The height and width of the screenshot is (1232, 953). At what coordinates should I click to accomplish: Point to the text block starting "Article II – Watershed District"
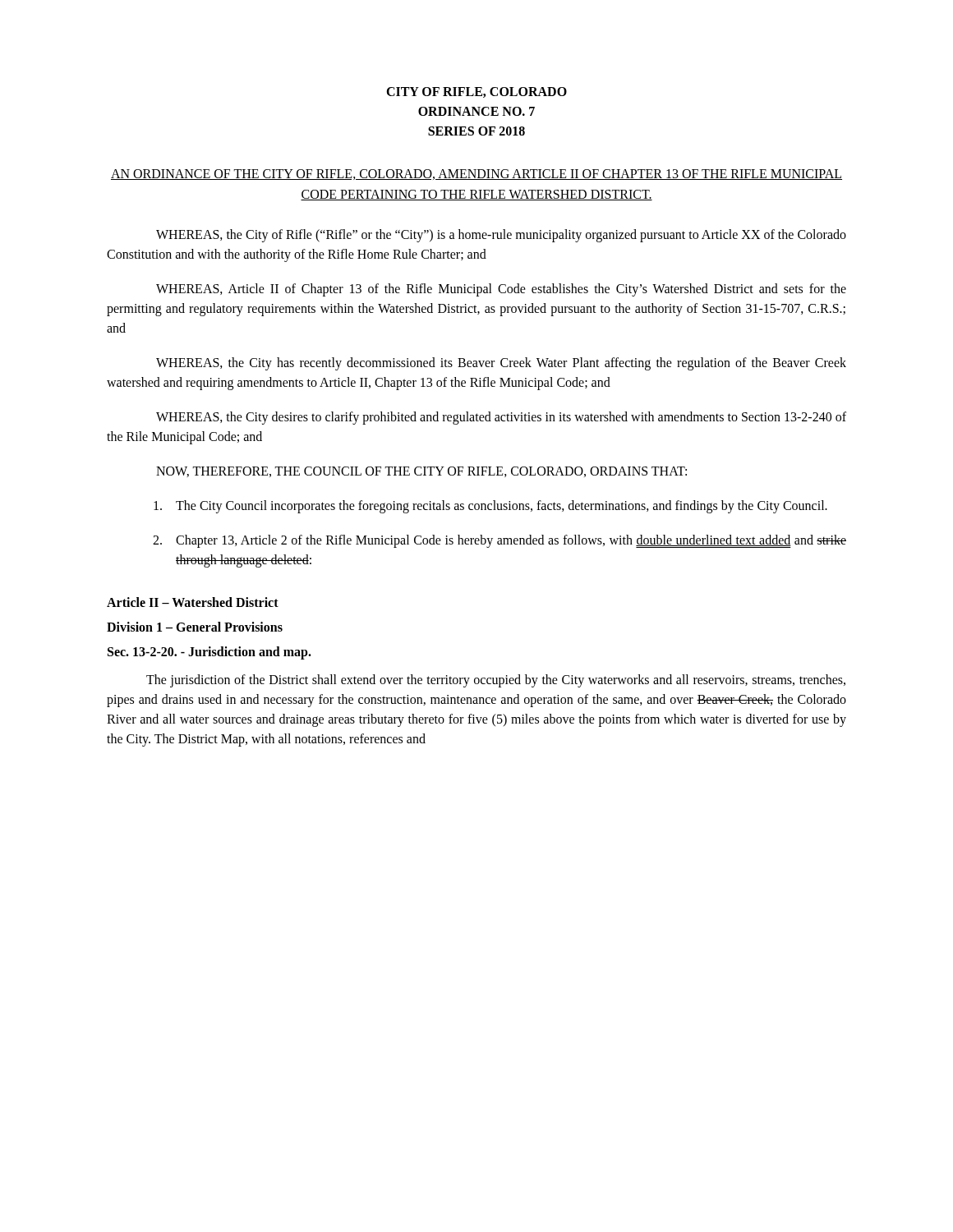(193, 602)
